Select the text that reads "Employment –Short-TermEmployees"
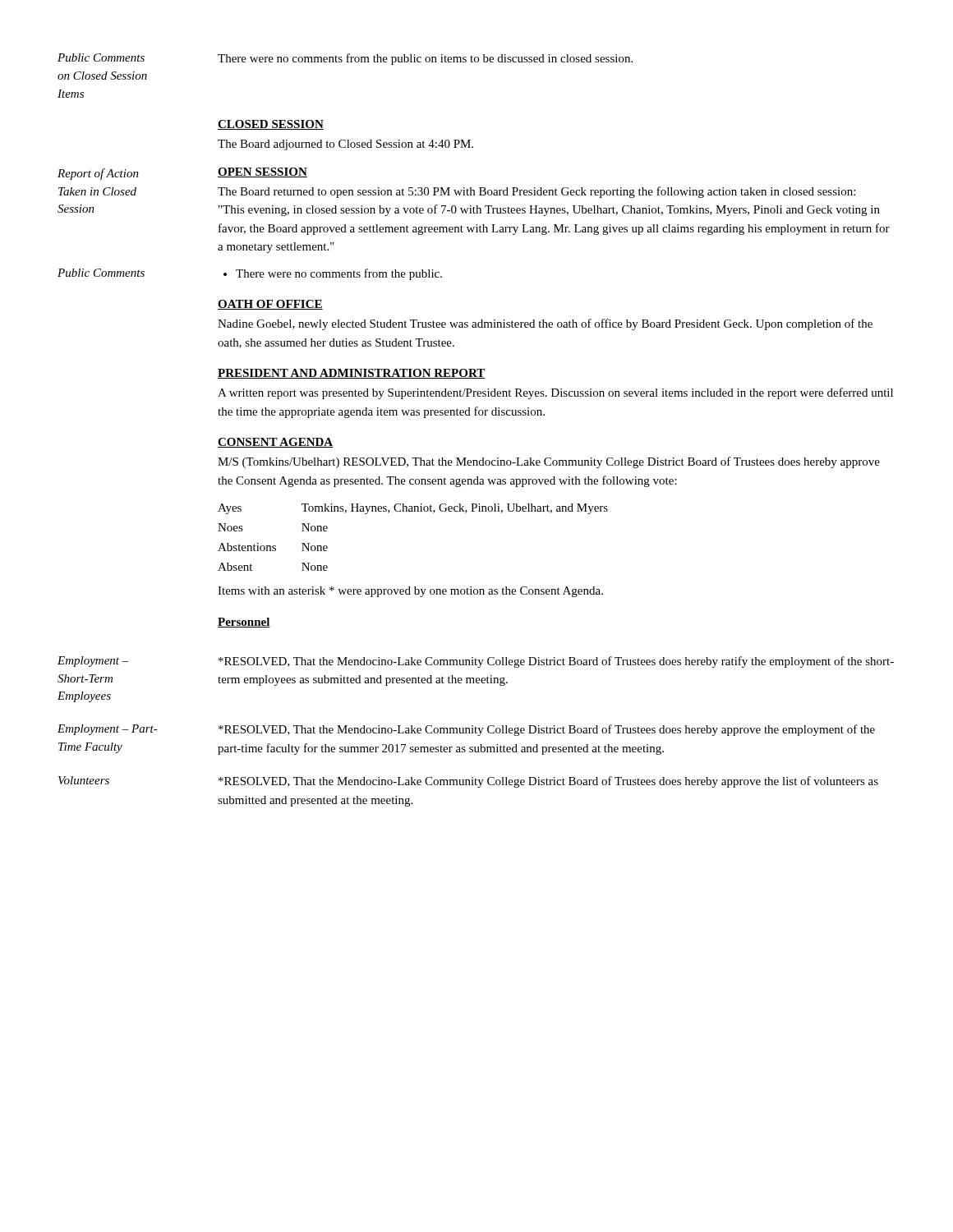The image size is (953, 1232). (x=93, y=678)
